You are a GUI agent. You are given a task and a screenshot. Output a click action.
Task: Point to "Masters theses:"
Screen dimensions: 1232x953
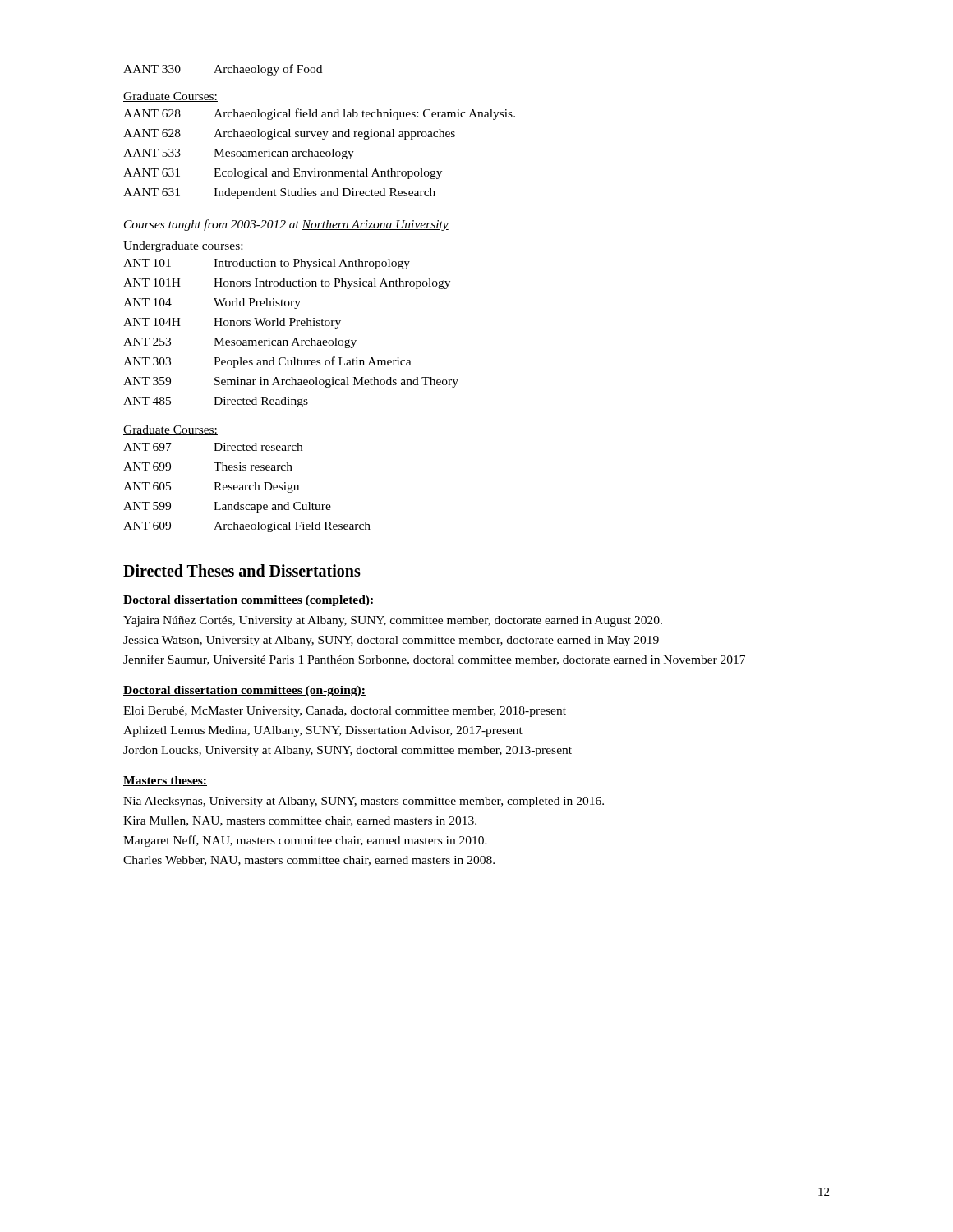[x=165, y=780]
